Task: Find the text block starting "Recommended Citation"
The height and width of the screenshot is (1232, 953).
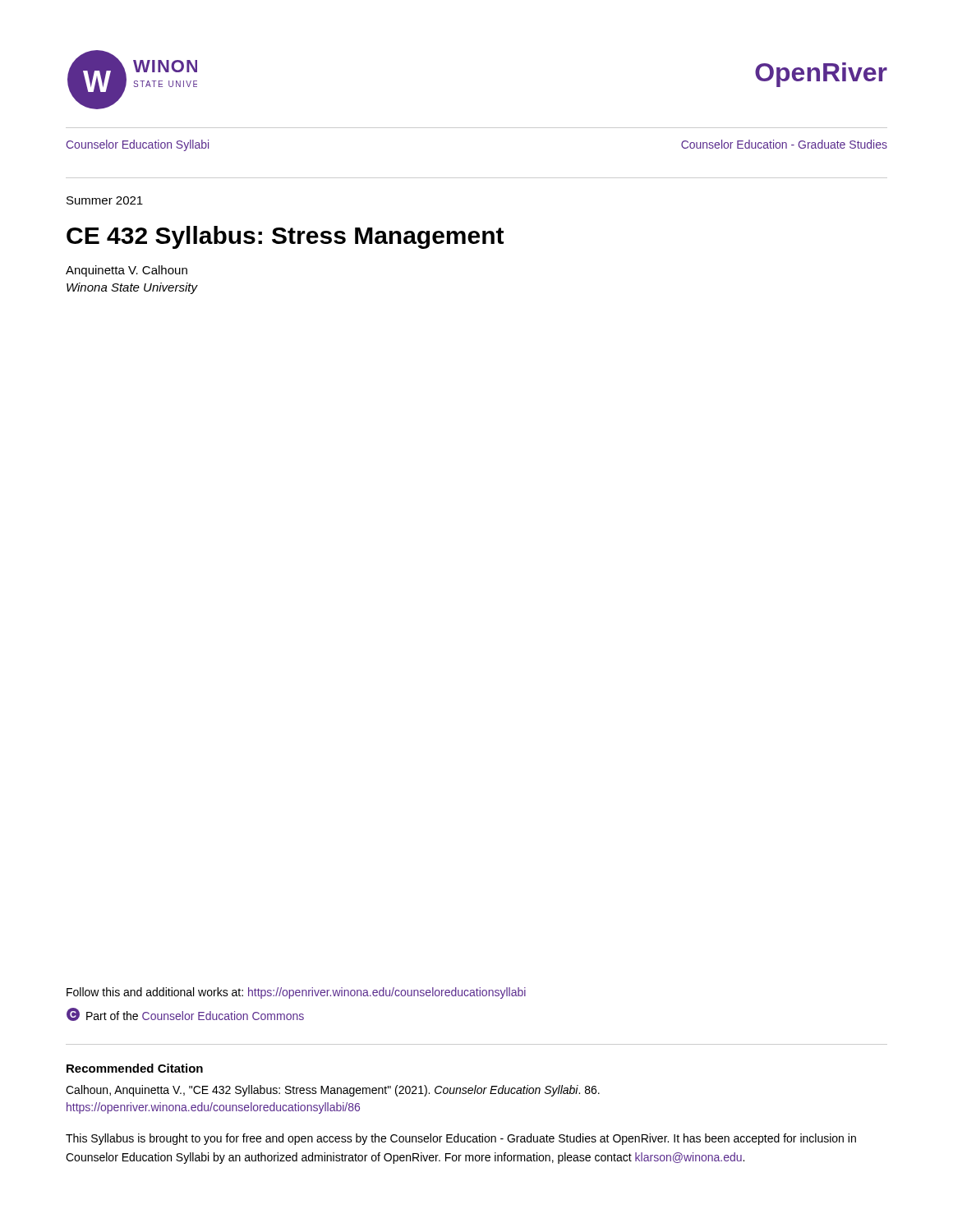Action: [x=135, y=1068]
